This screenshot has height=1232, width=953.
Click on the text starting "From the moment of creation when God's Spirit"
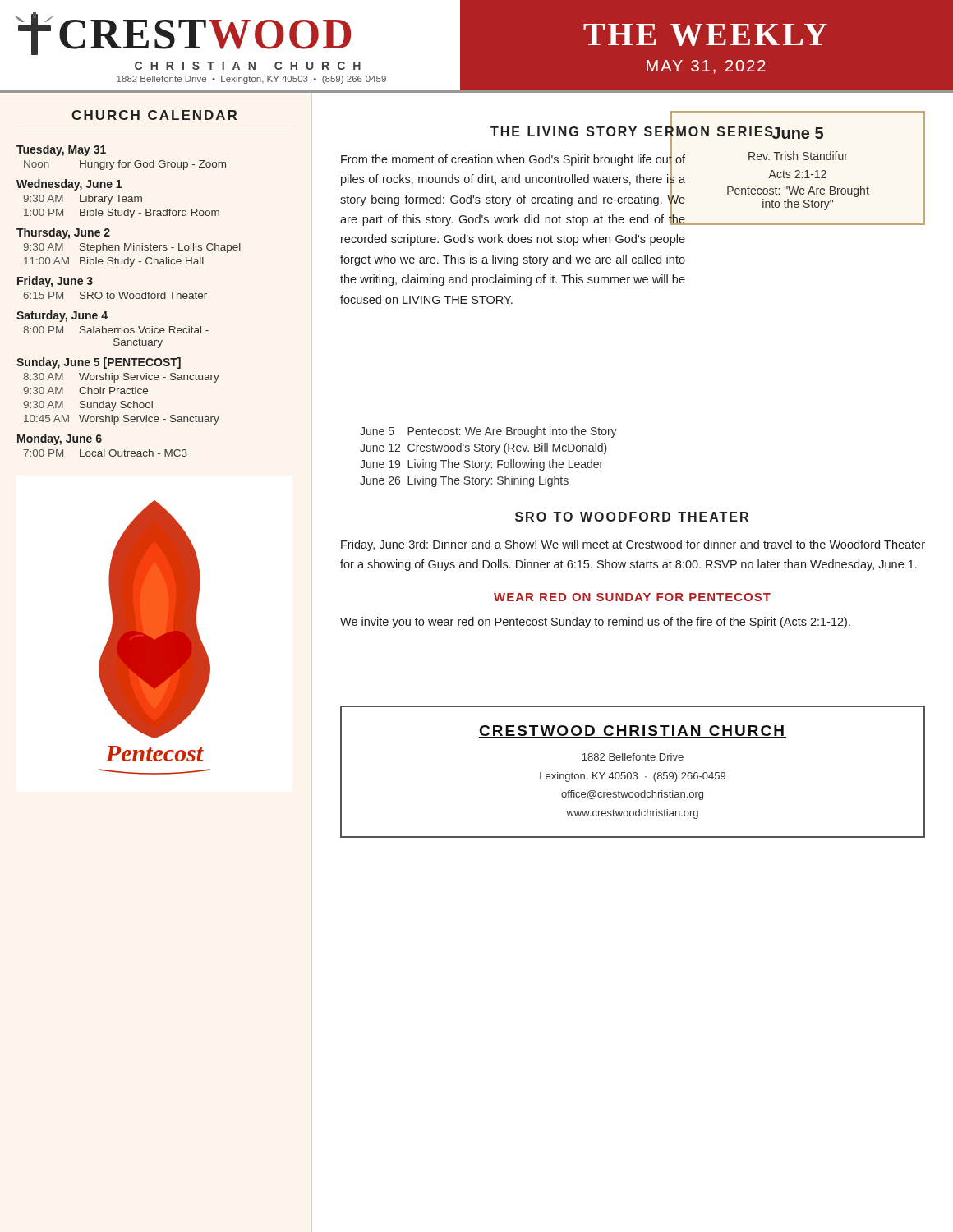513,229
